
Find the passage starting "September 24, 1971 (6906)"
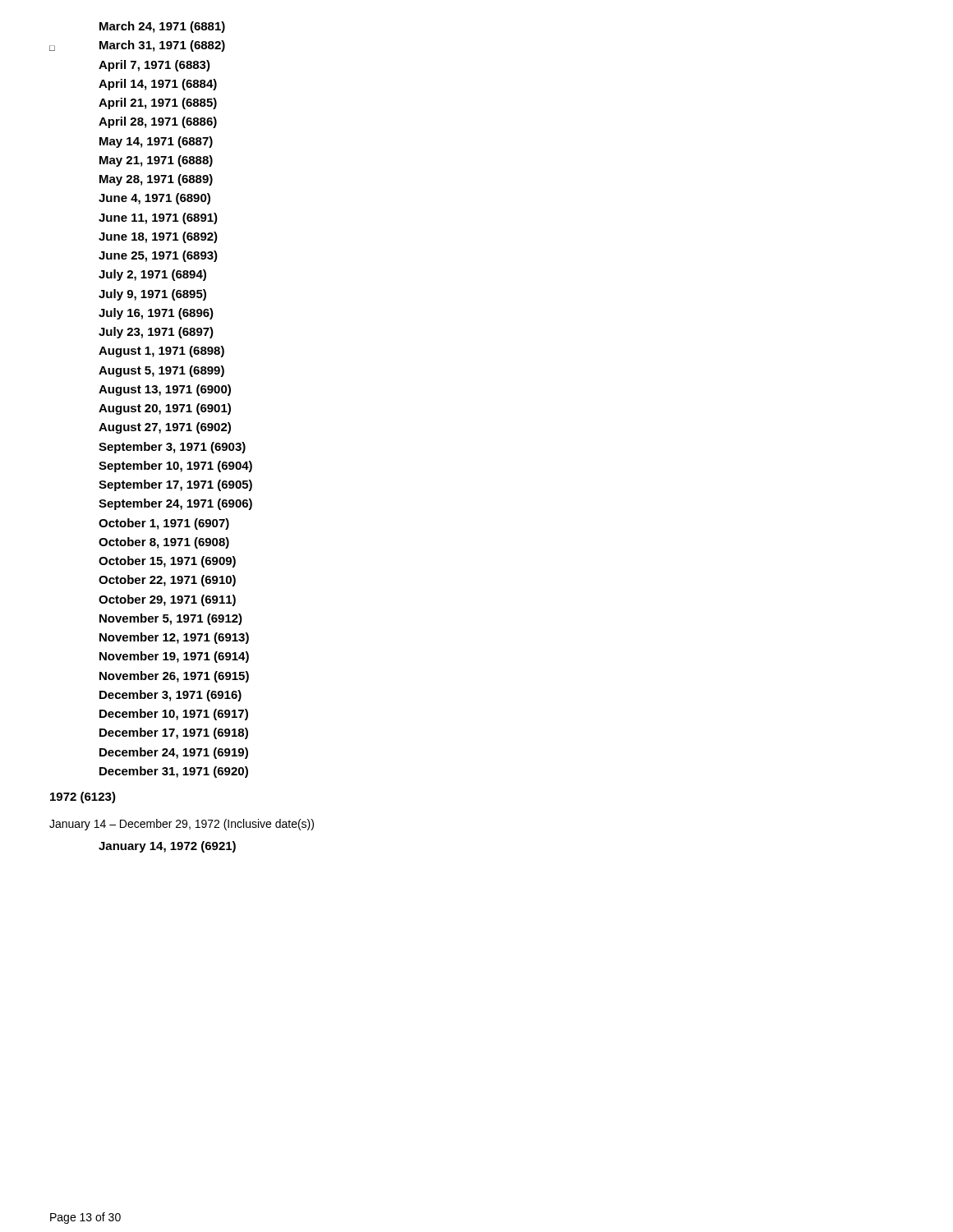coord(176,503)
